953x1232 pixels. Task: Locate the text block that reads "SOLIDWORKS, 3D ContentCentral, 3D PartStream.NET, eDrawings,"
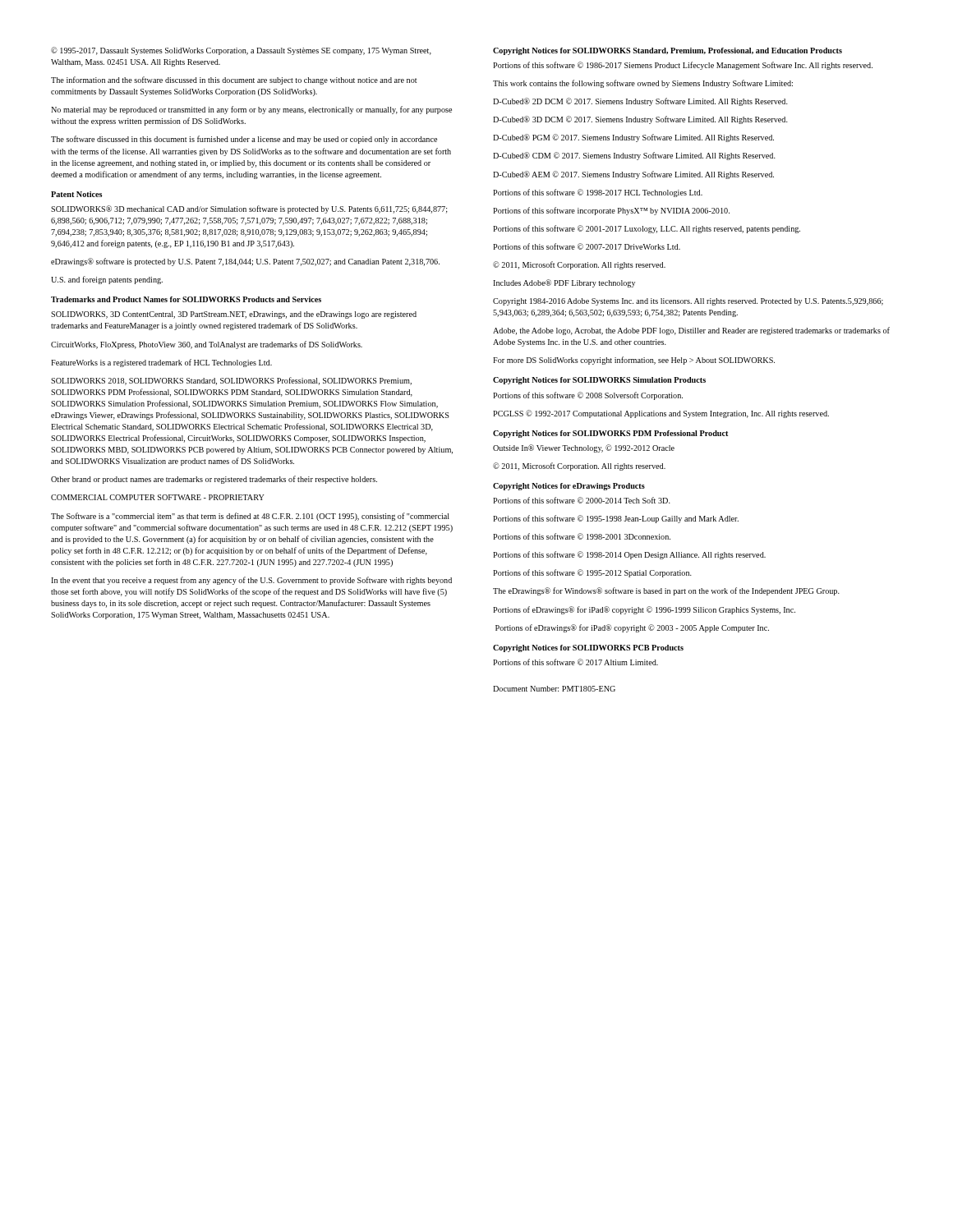pyautogui.click(x=234, y=320)
